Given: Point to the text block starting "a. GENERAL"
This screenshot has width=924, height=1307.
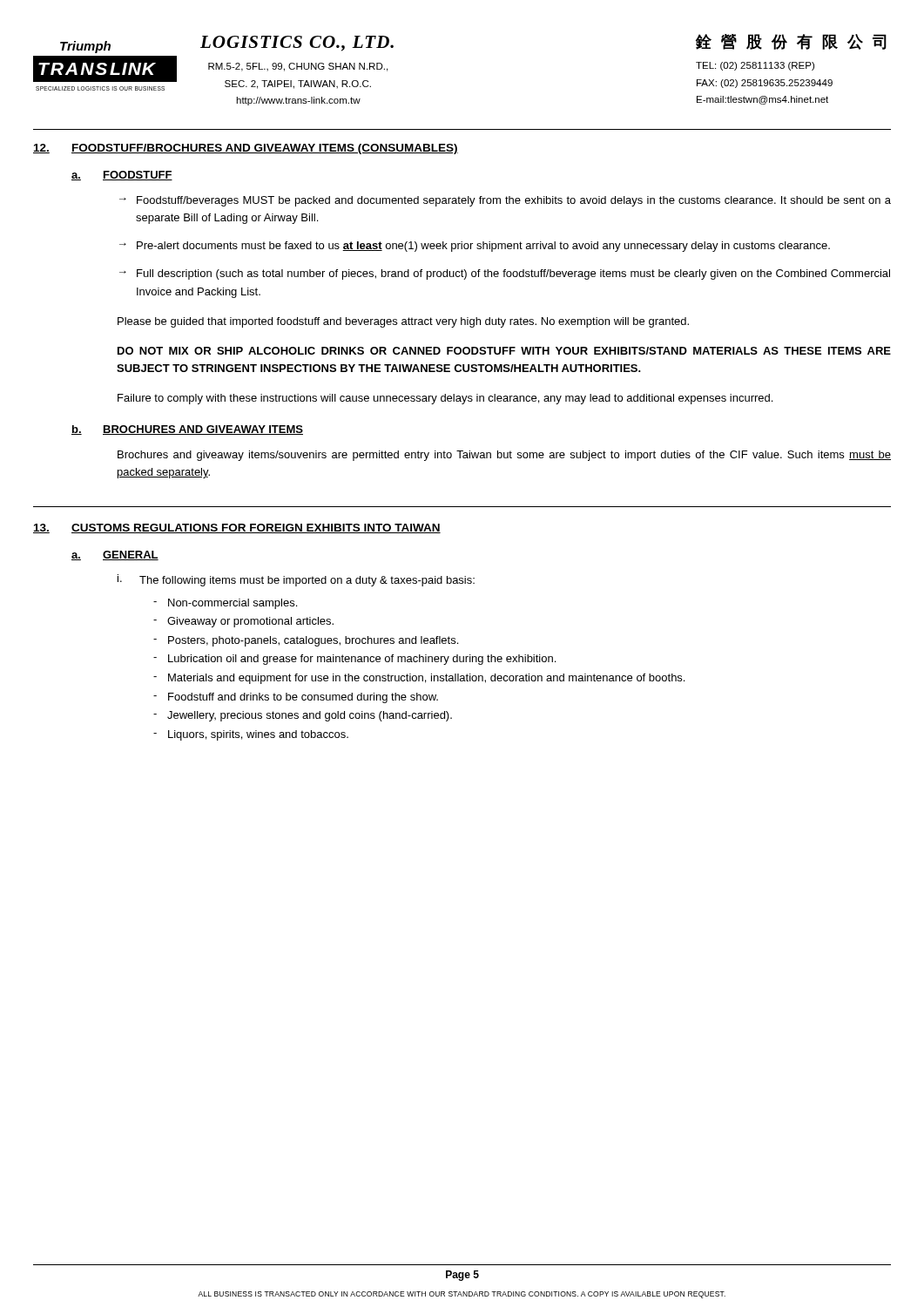Looking at the screenshot, I should [115, 554].
